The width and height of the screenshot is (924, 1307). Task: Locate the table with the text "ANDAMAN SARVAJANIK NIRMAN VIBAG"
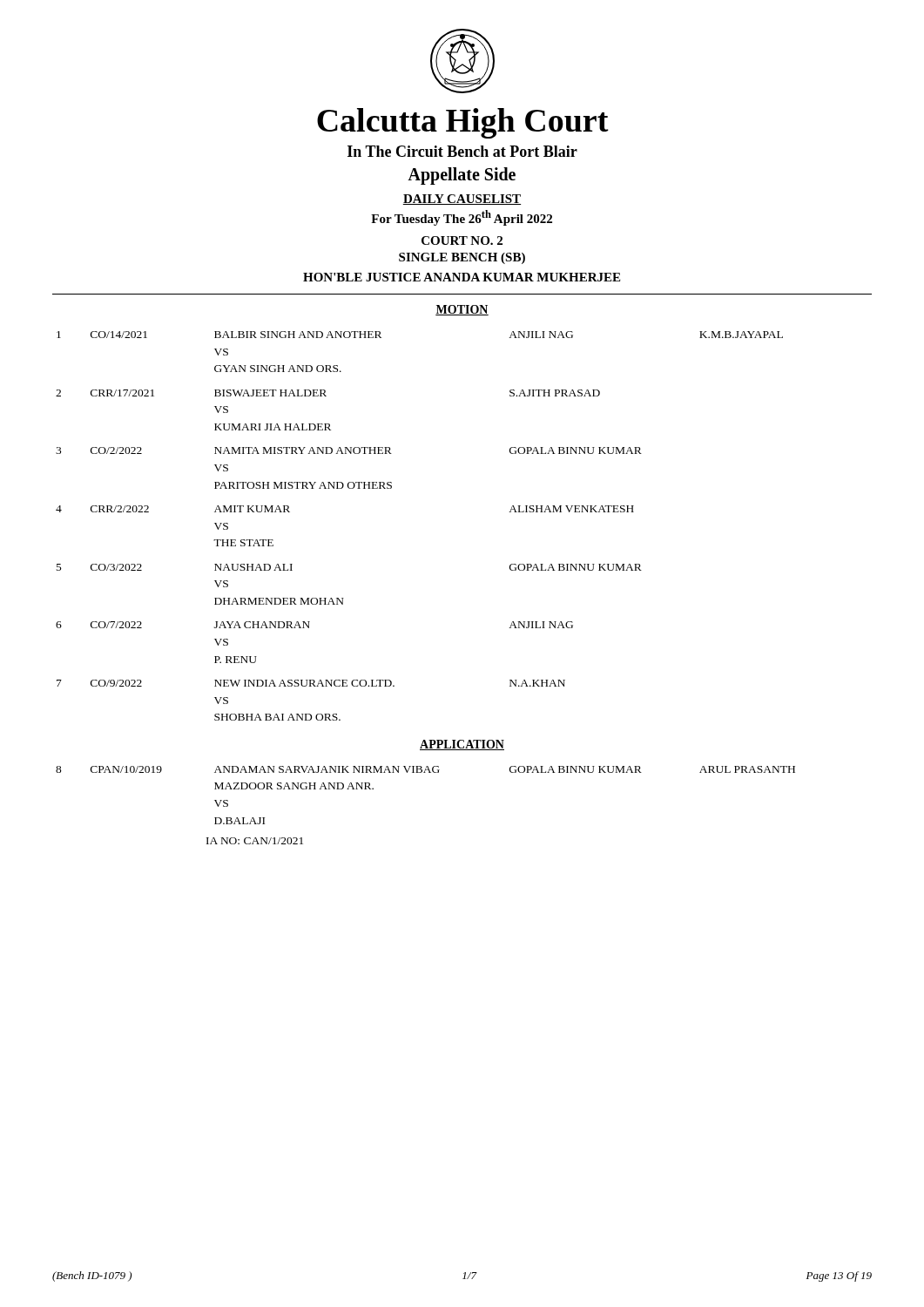pyautogui.click(x=462, y=795)
